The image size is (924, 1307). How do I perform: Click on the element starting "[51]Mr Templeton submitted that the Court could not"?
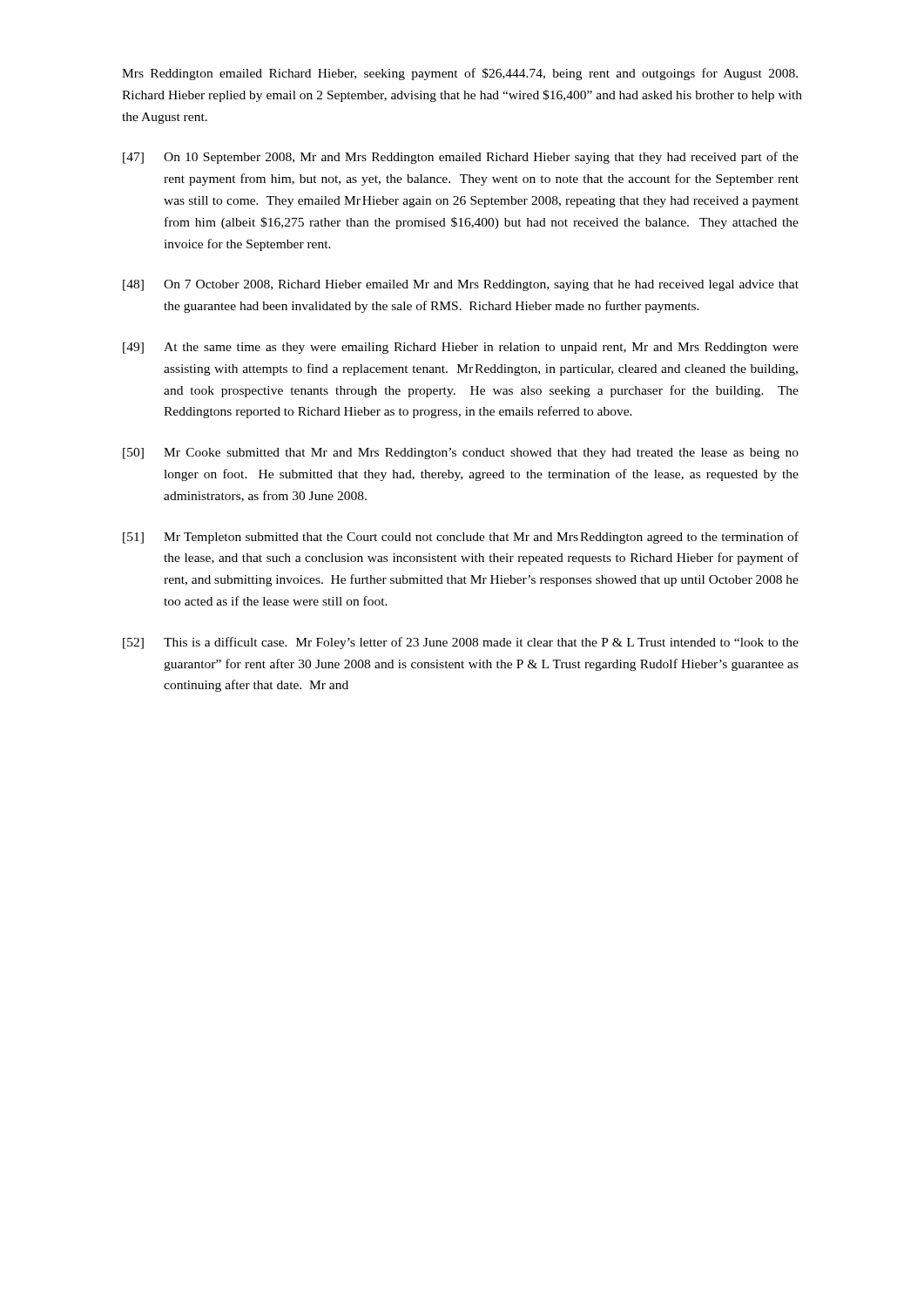pyautogui.click(x=460, y=569)
